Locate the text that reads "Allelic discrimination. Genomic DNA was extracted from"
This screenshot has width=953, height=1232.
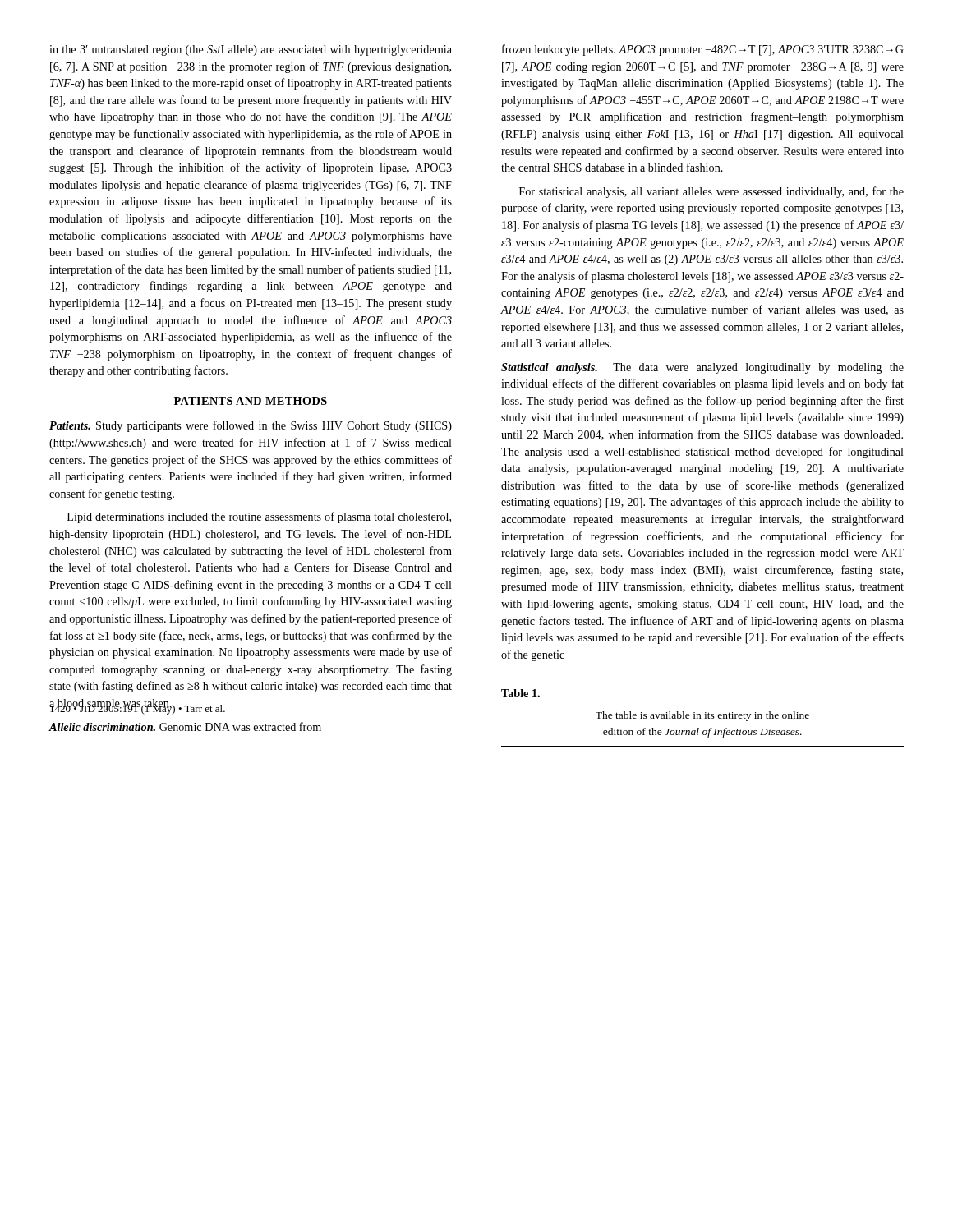(x=251, y=727)
